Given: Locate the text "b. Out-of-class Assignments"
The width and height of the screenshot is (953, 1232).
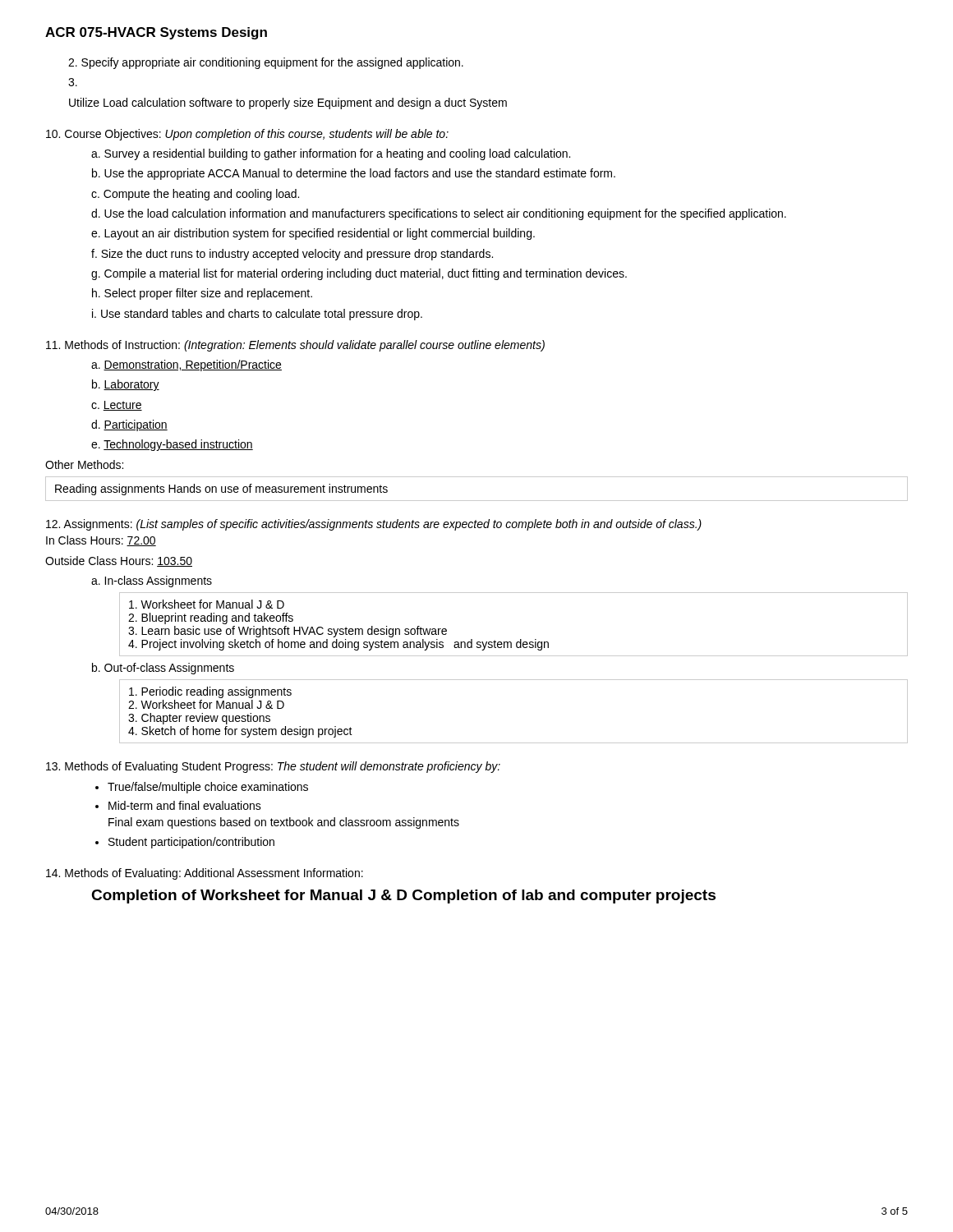Looking at the screenshot, I should click(163, 668).
